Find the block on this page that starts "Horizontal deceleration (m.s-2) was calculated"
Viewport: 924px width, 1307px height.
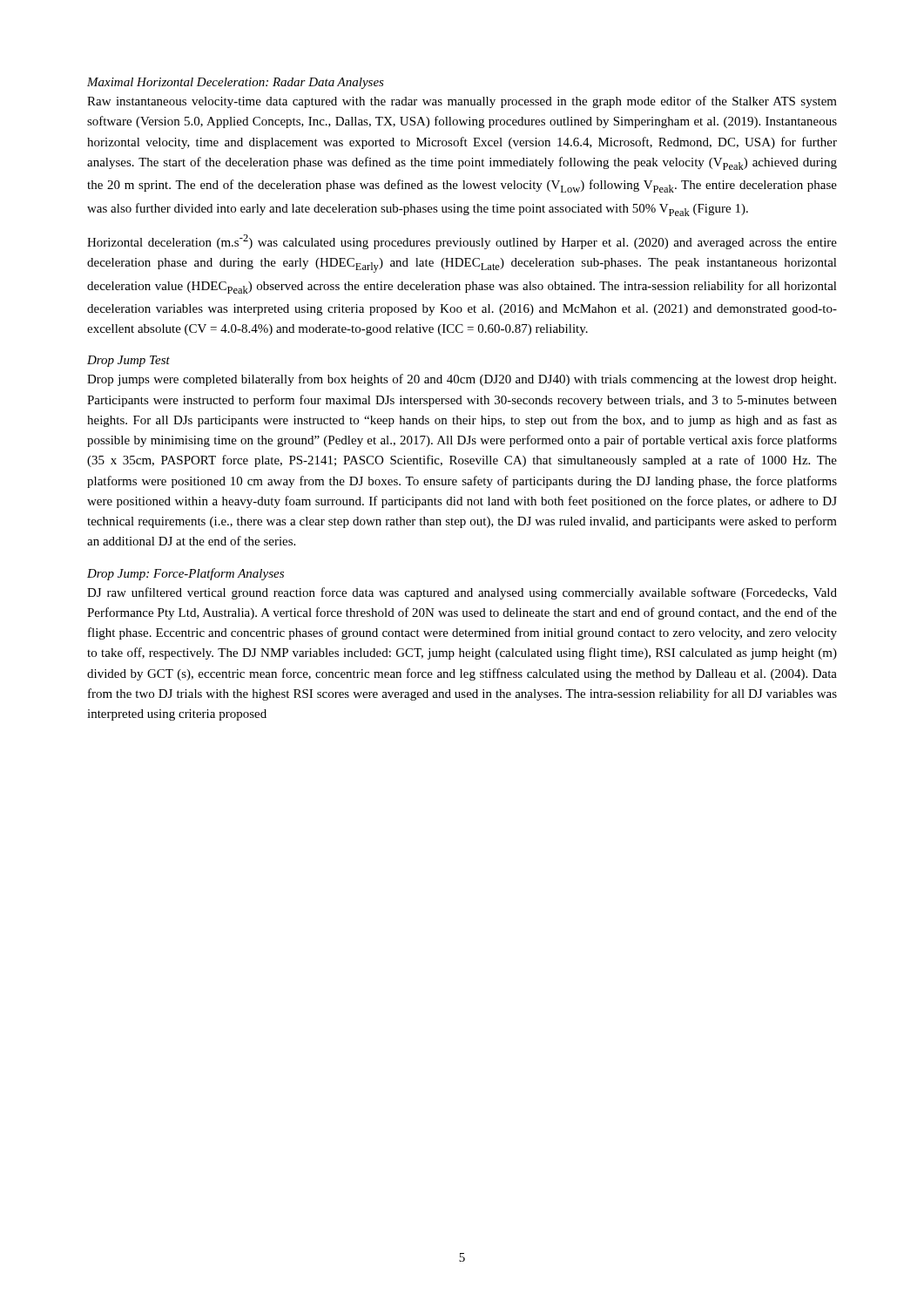pyautogui.click(x=462, y=284)
